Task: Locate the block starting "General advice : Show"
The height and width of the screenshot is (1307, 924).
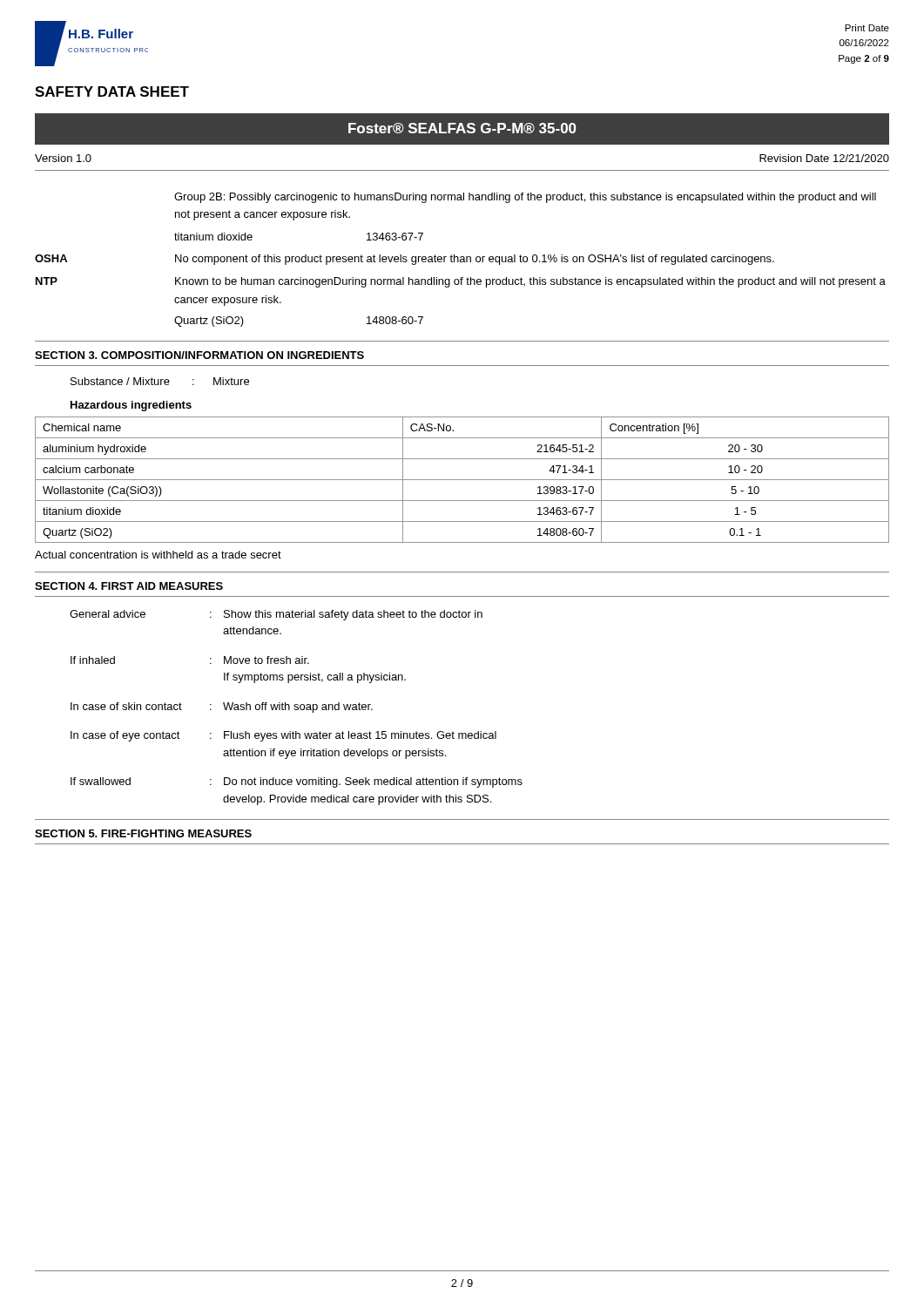Action: (276, 622)
